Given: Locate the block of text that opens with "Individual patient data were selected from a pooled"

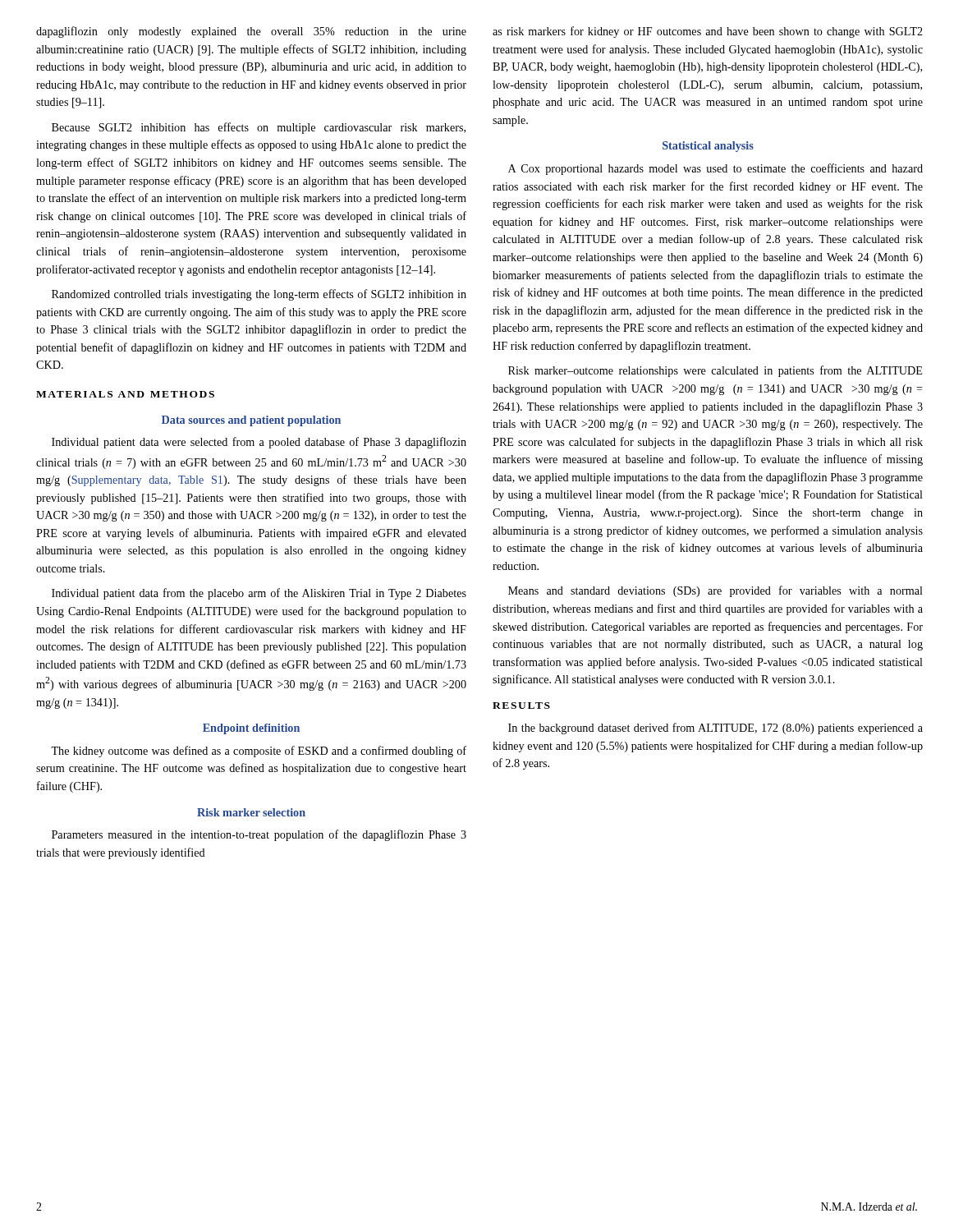Looking at the screenshot, I should (x=251, y=506).
